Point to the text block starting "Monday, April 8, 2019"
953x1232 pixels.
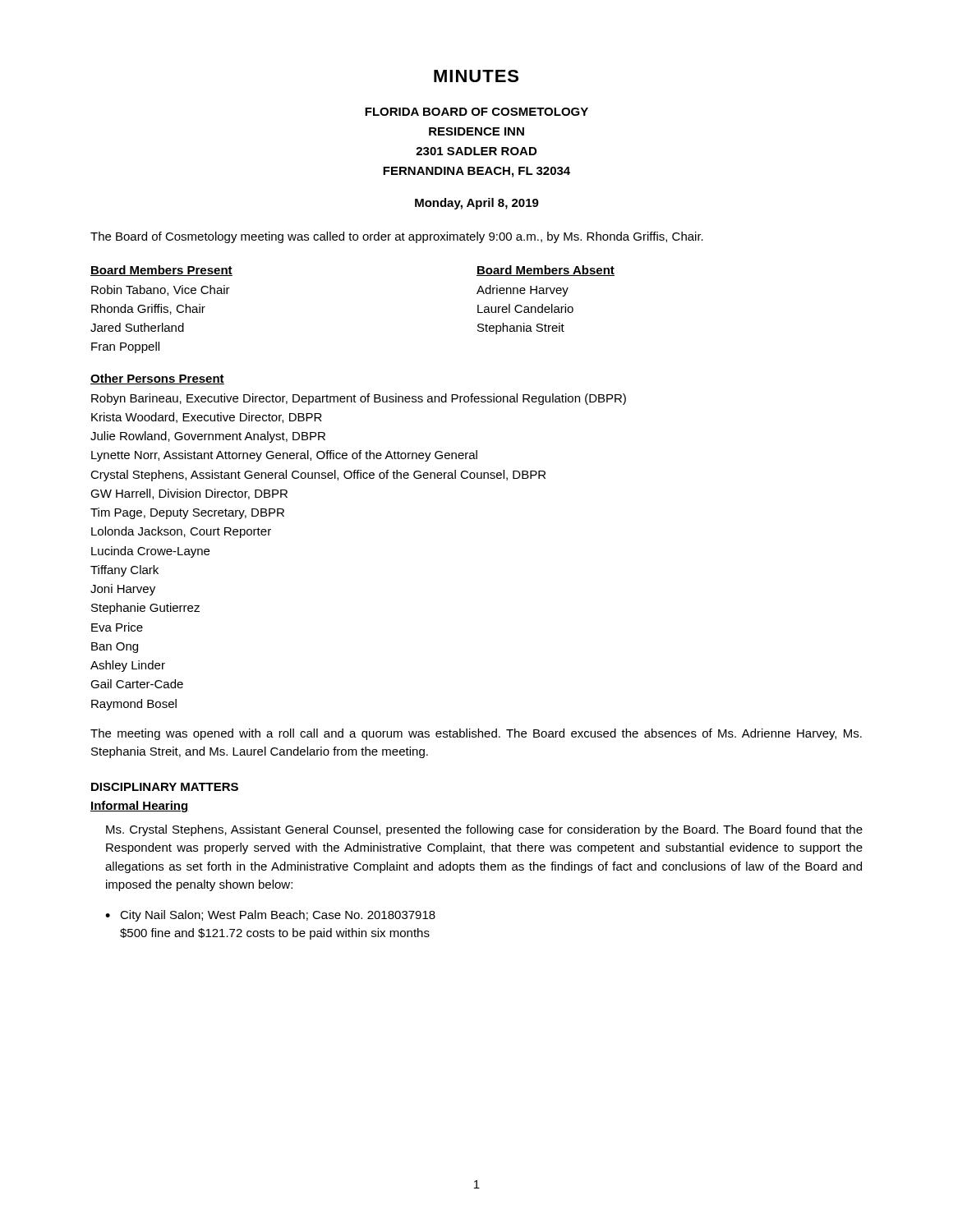(x=476, y=202)
